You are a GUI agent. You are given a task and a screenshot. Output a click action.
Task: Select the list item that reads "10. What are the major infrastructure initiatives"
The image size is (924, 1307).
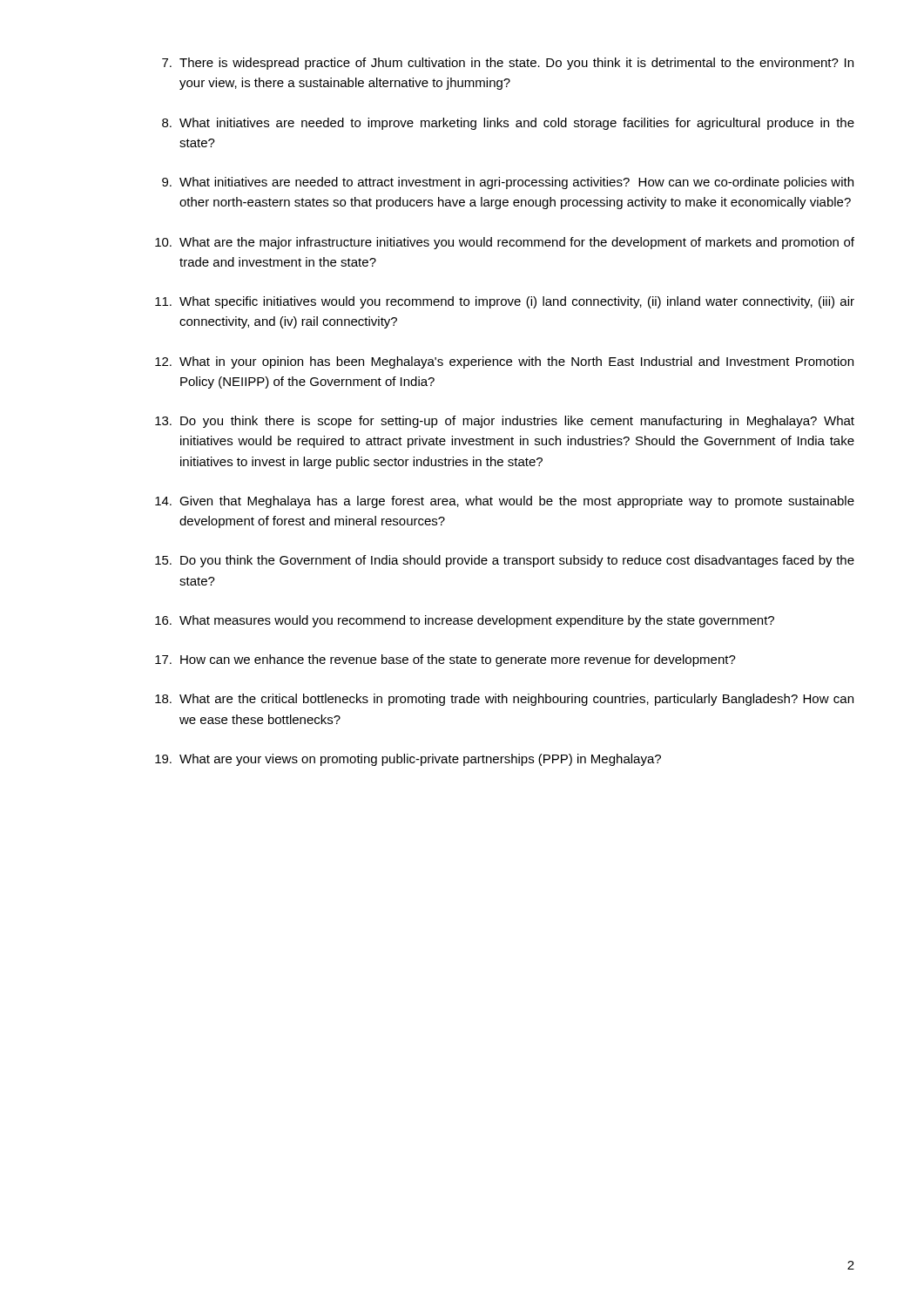[492, 252]
